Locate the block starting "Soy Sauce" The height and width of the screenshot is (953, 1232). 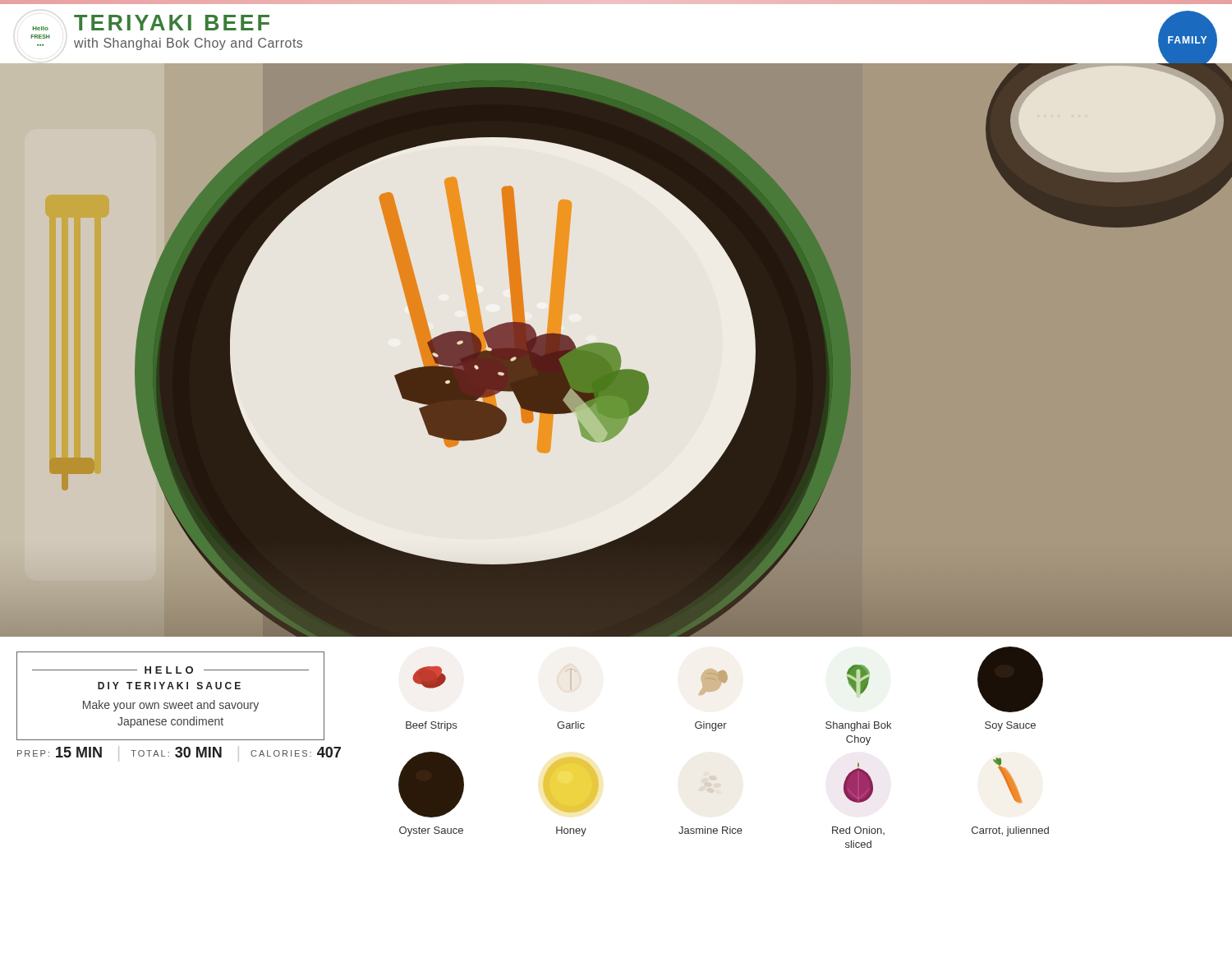1010,689
